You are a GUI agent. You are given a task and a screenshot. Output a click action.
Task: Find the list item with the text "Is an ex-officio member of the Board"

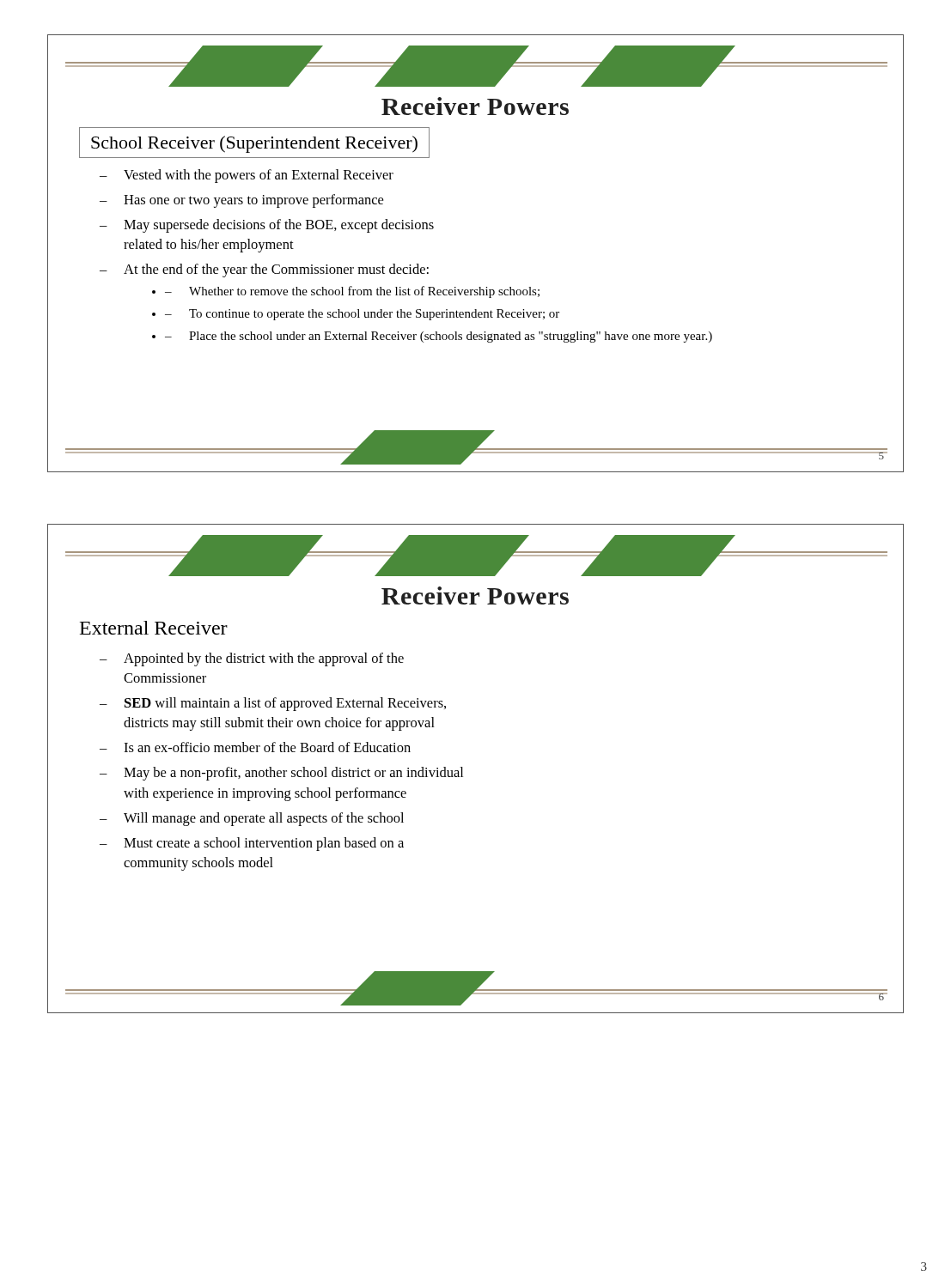[x=267, y=748]
